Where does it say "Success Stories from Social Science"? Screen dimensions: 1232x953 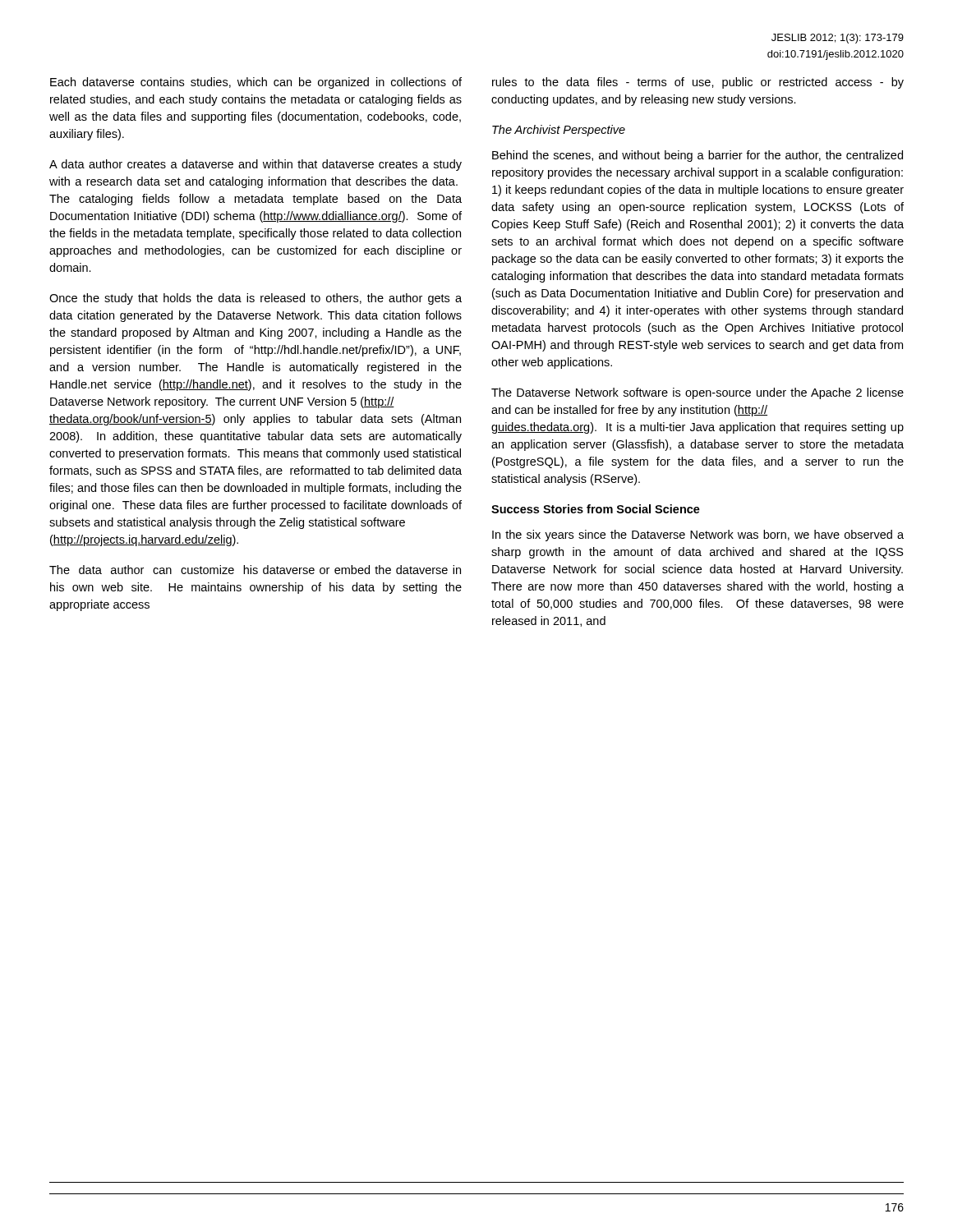tap(596, 509)
